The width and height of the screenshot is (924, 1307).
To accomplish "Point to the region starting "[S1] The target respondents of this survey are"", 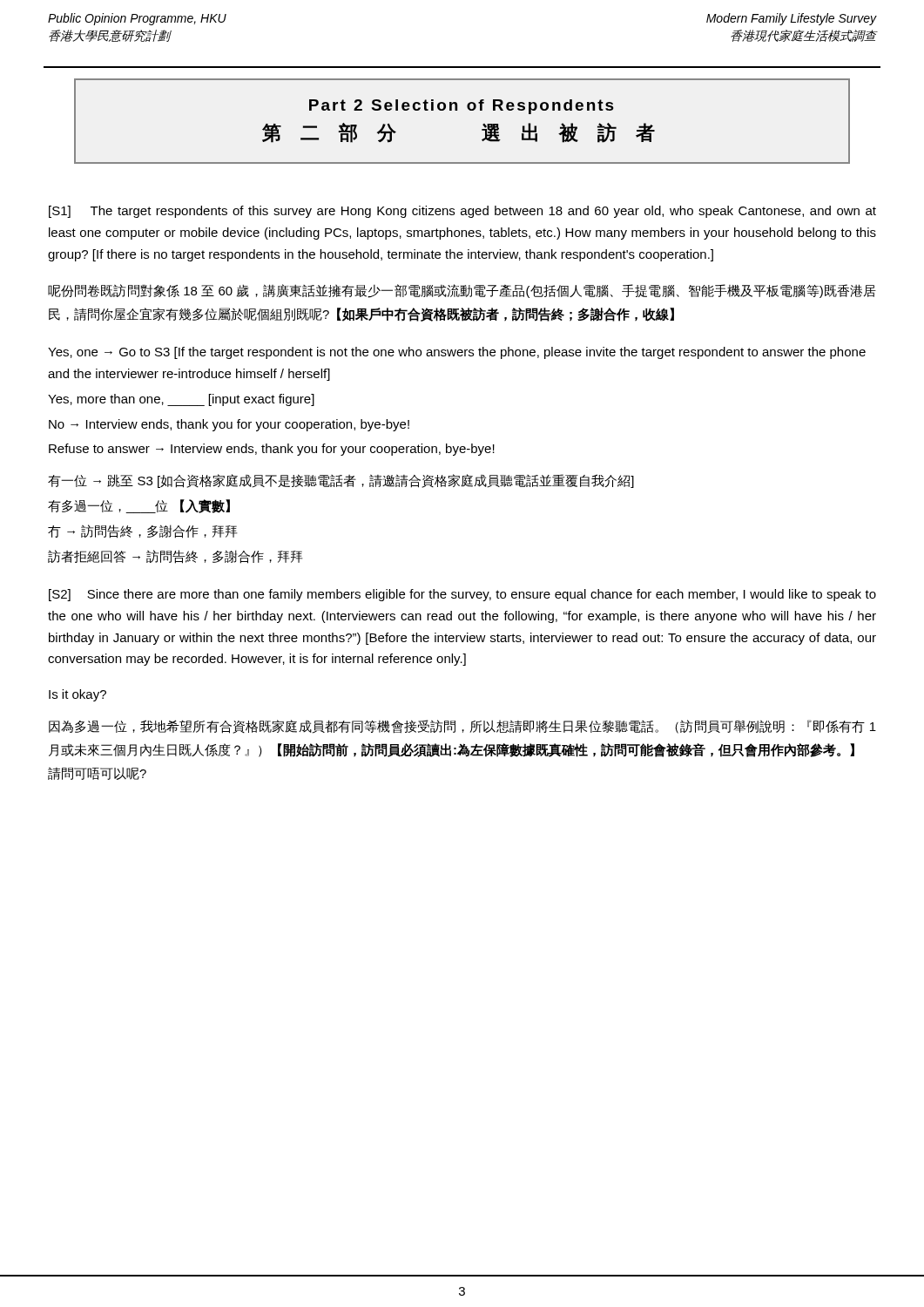I will tap(462, 232).
